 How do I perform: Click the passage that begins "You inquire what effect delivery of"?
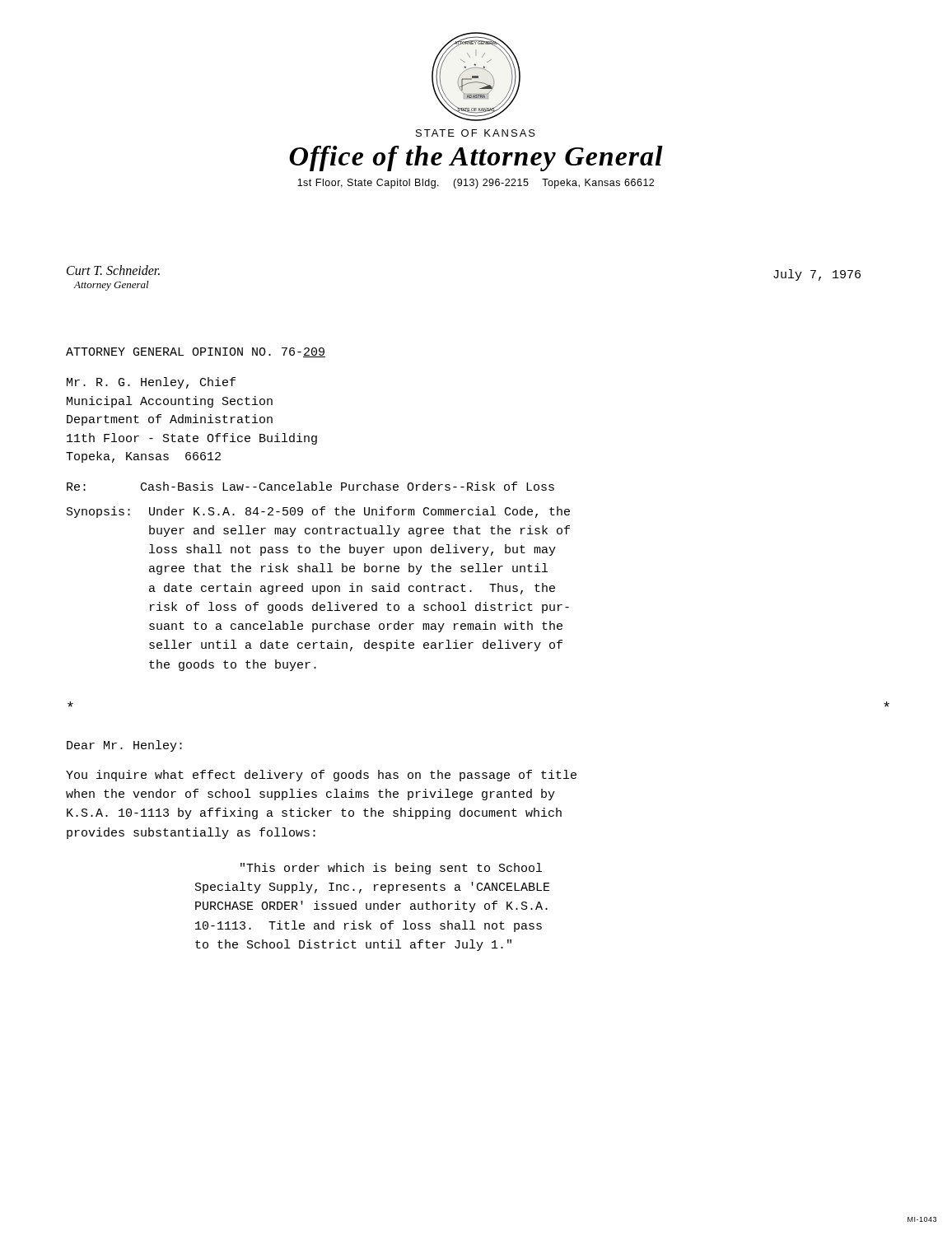coord(322,804)
